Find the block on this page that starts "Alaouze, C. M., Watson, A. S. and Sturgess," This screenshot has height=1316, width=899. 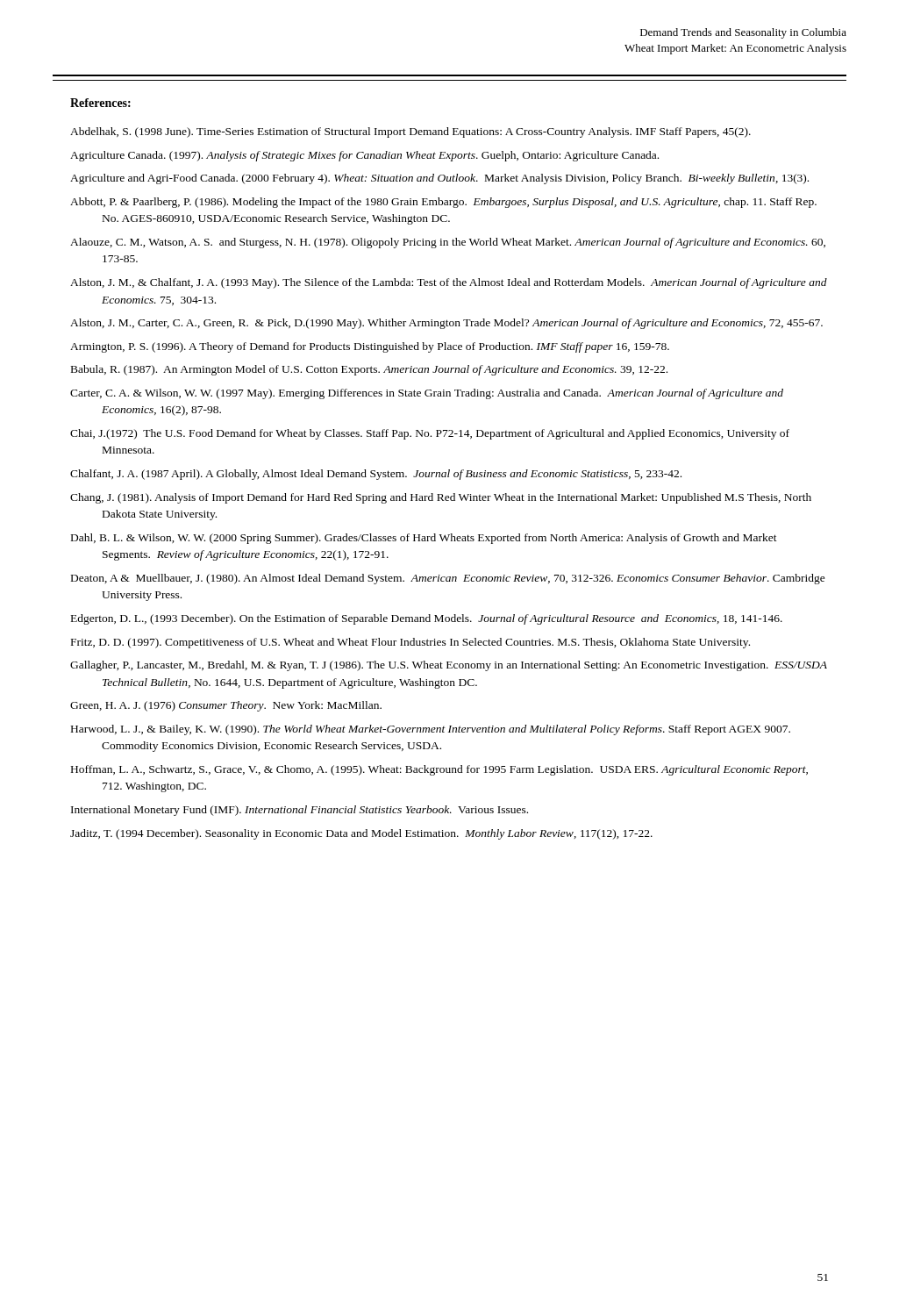coord(448,250)
